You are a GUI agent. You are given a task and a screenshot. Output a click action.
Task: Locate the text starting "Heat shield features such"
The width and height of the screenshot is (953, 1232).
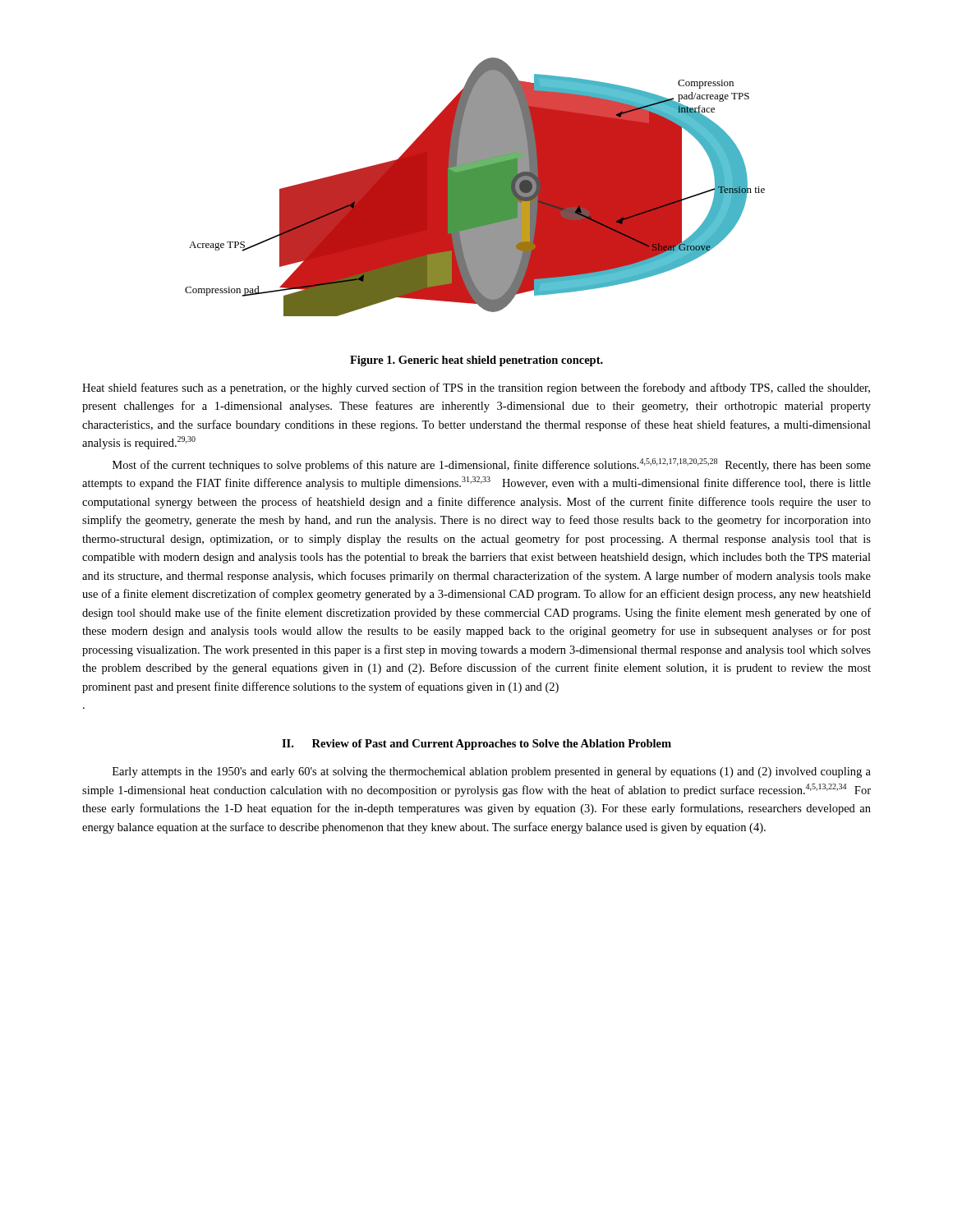point(476,415)
